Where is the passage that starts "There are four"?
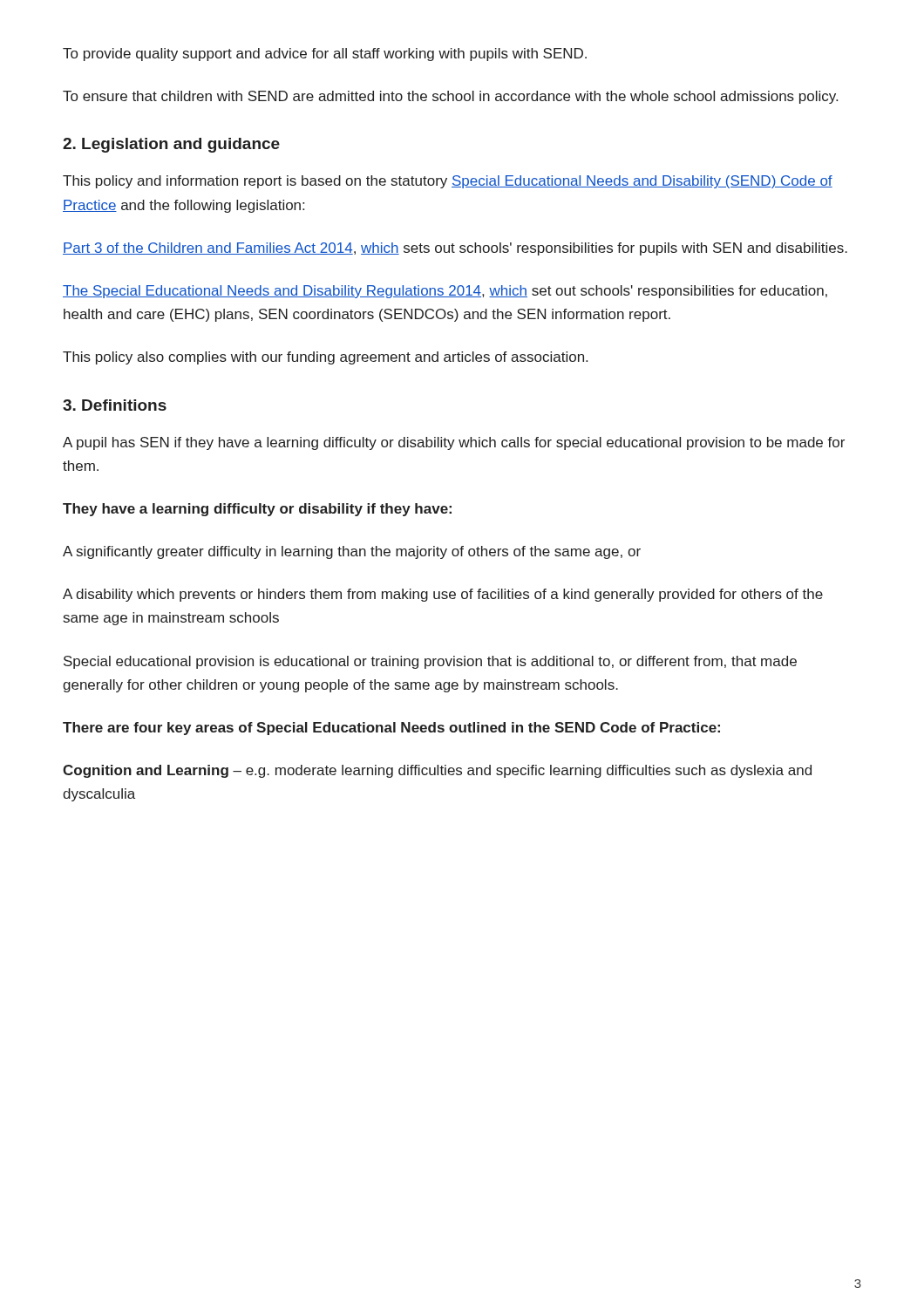Viewport: 924px width, 1308px height. click(x=392, y=728)
